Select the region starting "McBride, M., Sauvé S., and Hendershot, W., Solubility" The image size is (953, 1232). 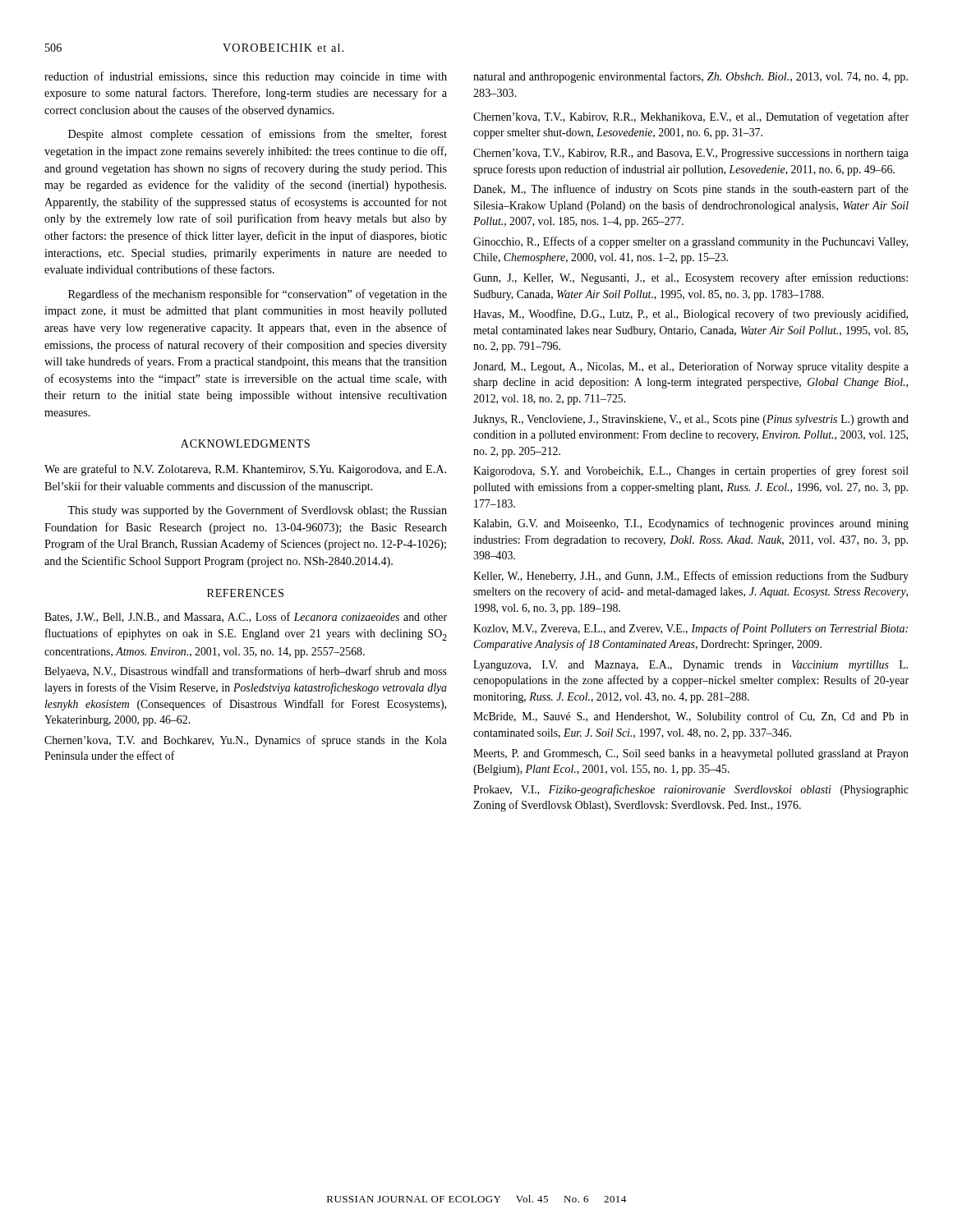(x=691, y=725)
